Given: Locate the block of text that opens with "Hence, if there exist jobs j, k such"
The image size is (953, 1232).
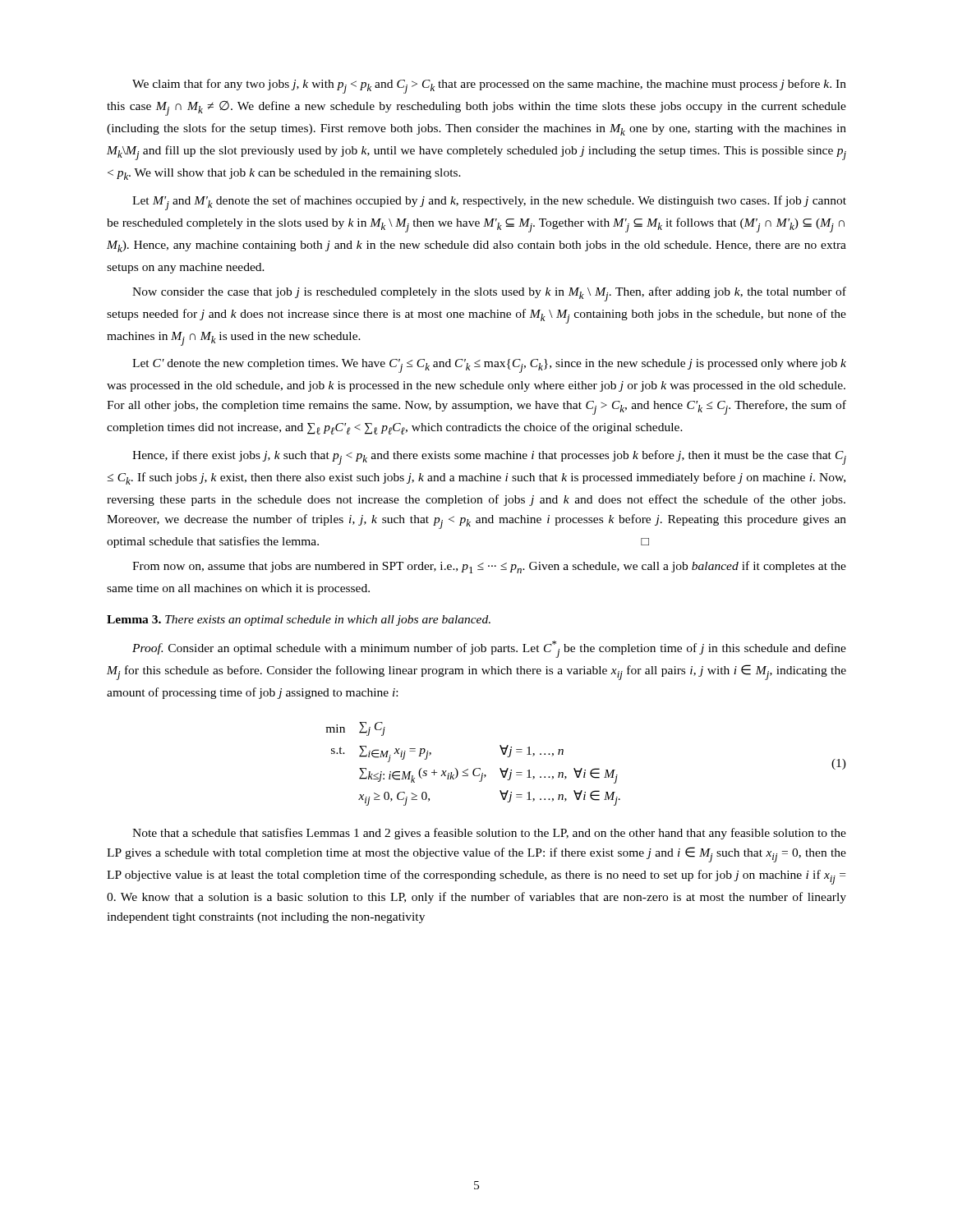Looking at the screenshot, I should (x=476, y=498).
